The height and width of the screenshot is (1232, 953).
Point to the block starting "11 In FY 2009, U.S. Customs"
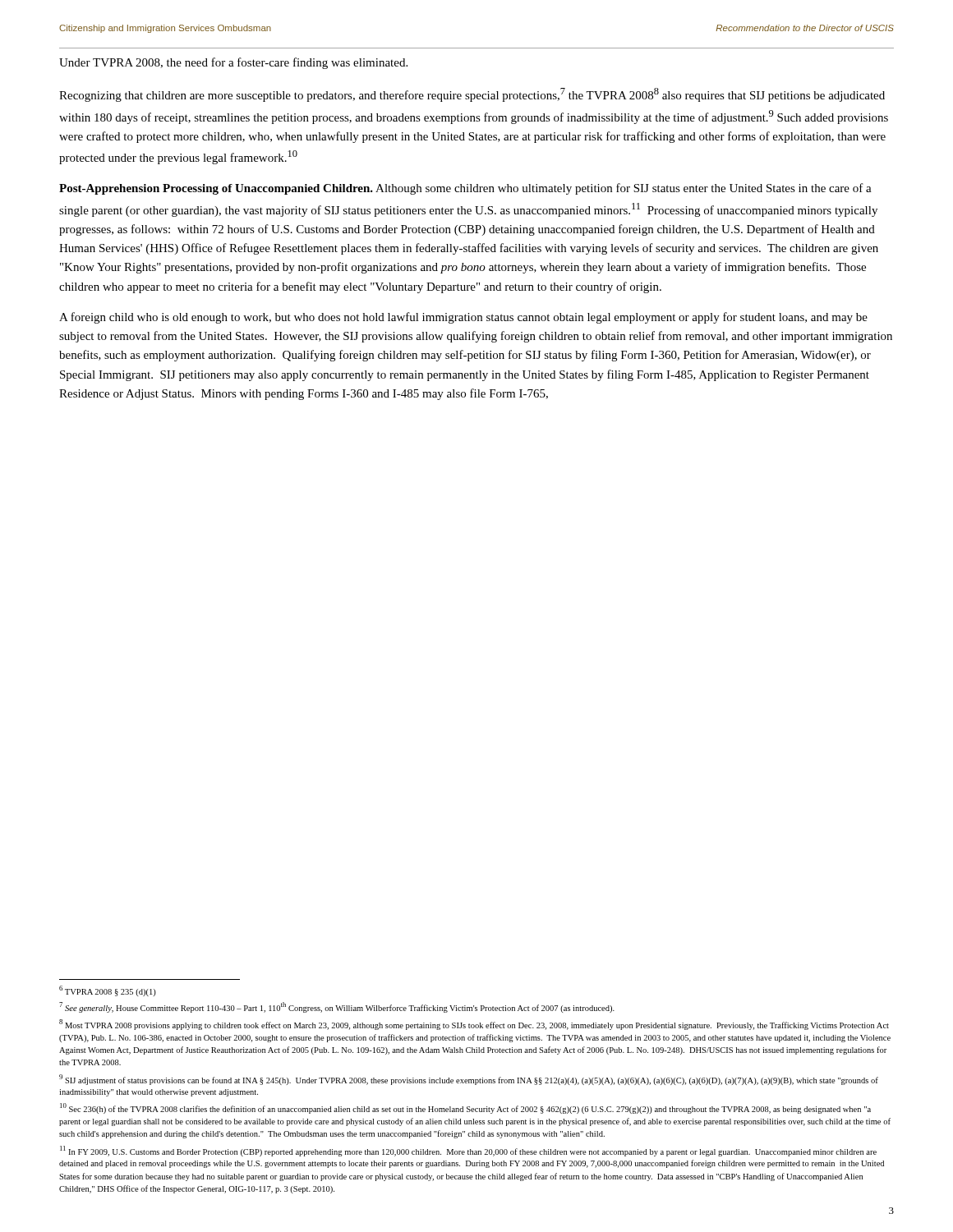[472, 1168]
